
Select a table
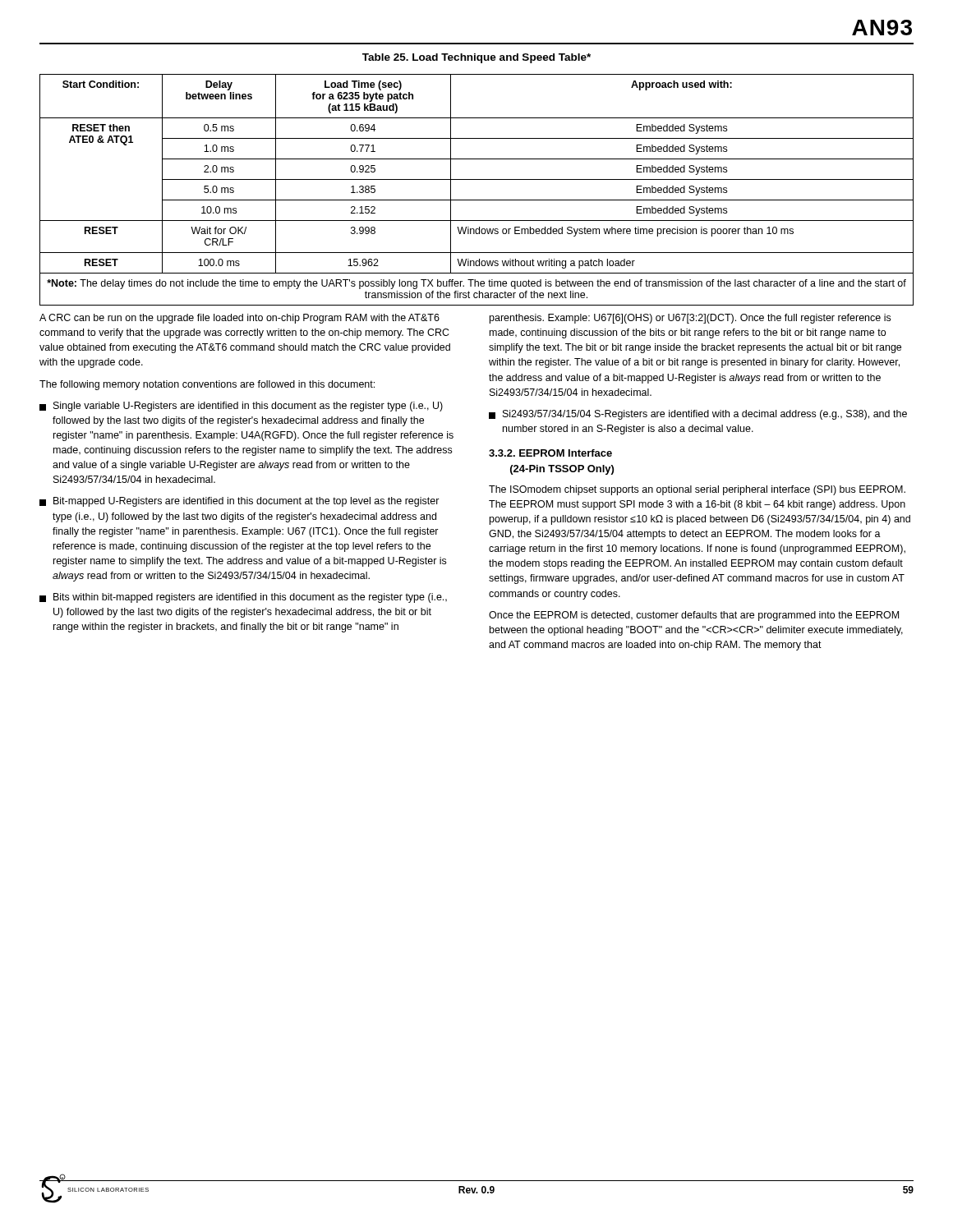click(476, 190)
